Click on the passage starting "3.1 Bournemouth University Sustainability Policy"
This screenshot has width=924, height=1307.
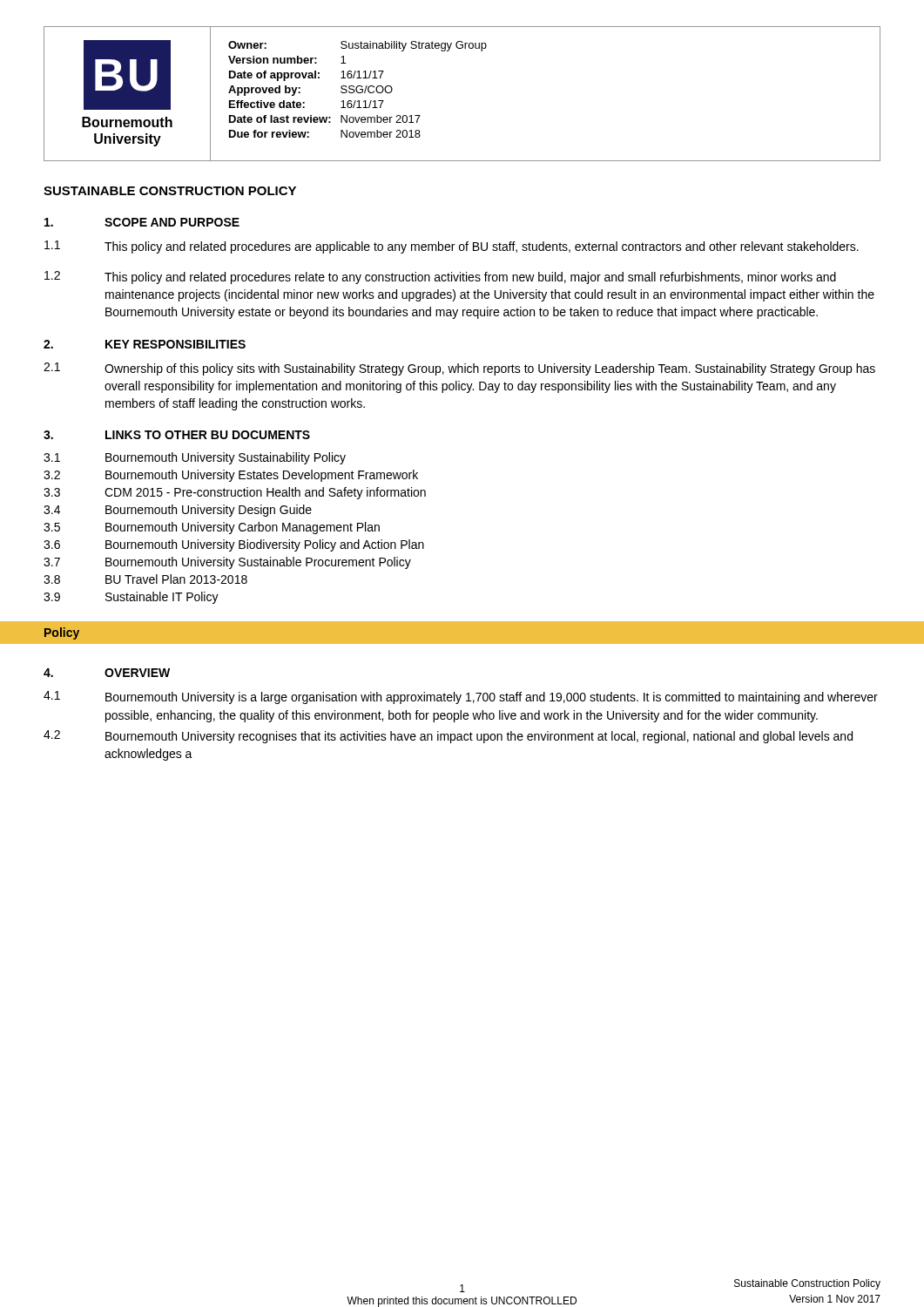195,458
